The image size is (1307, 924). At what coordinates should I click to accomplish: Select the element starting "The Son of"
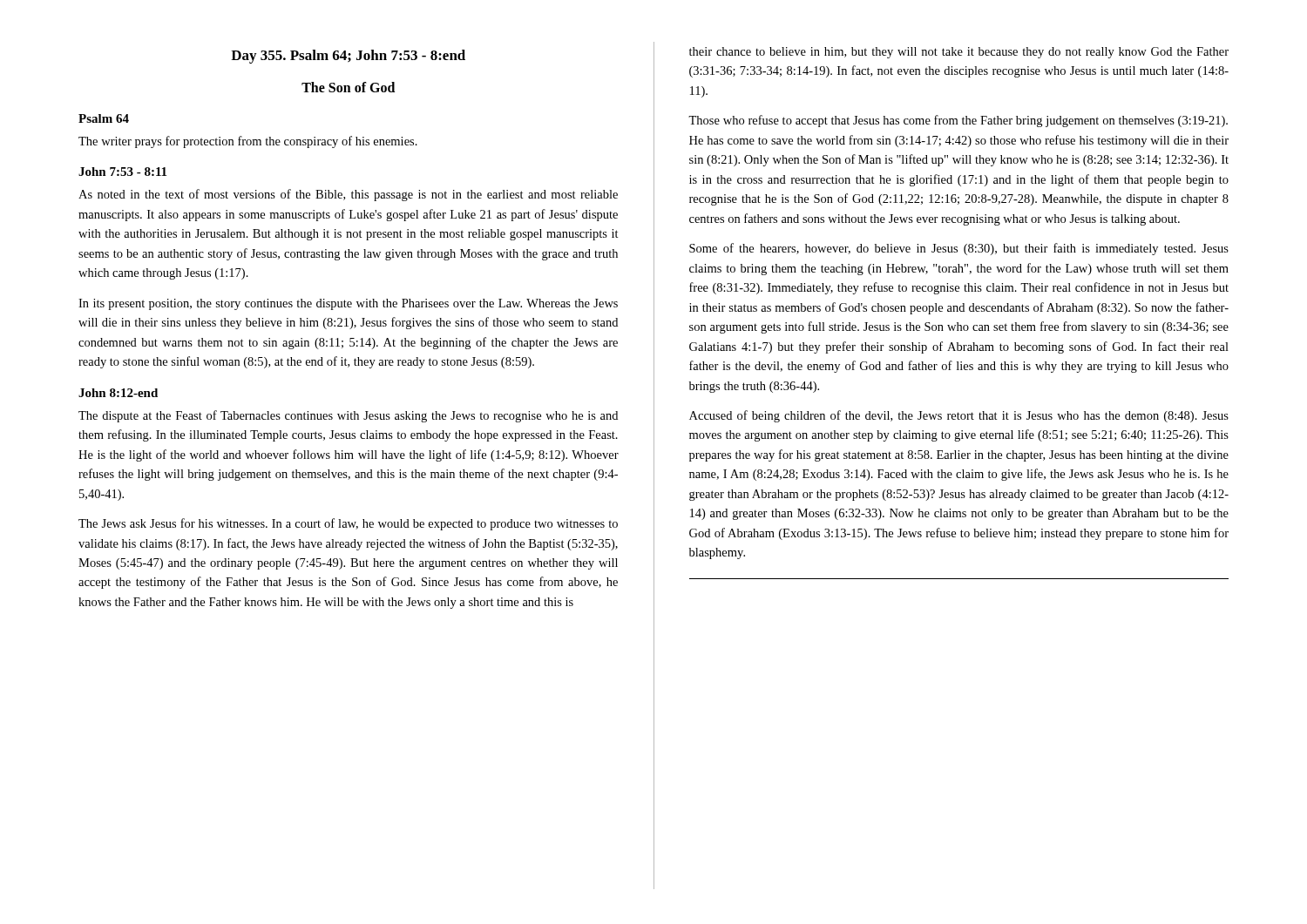348,88
